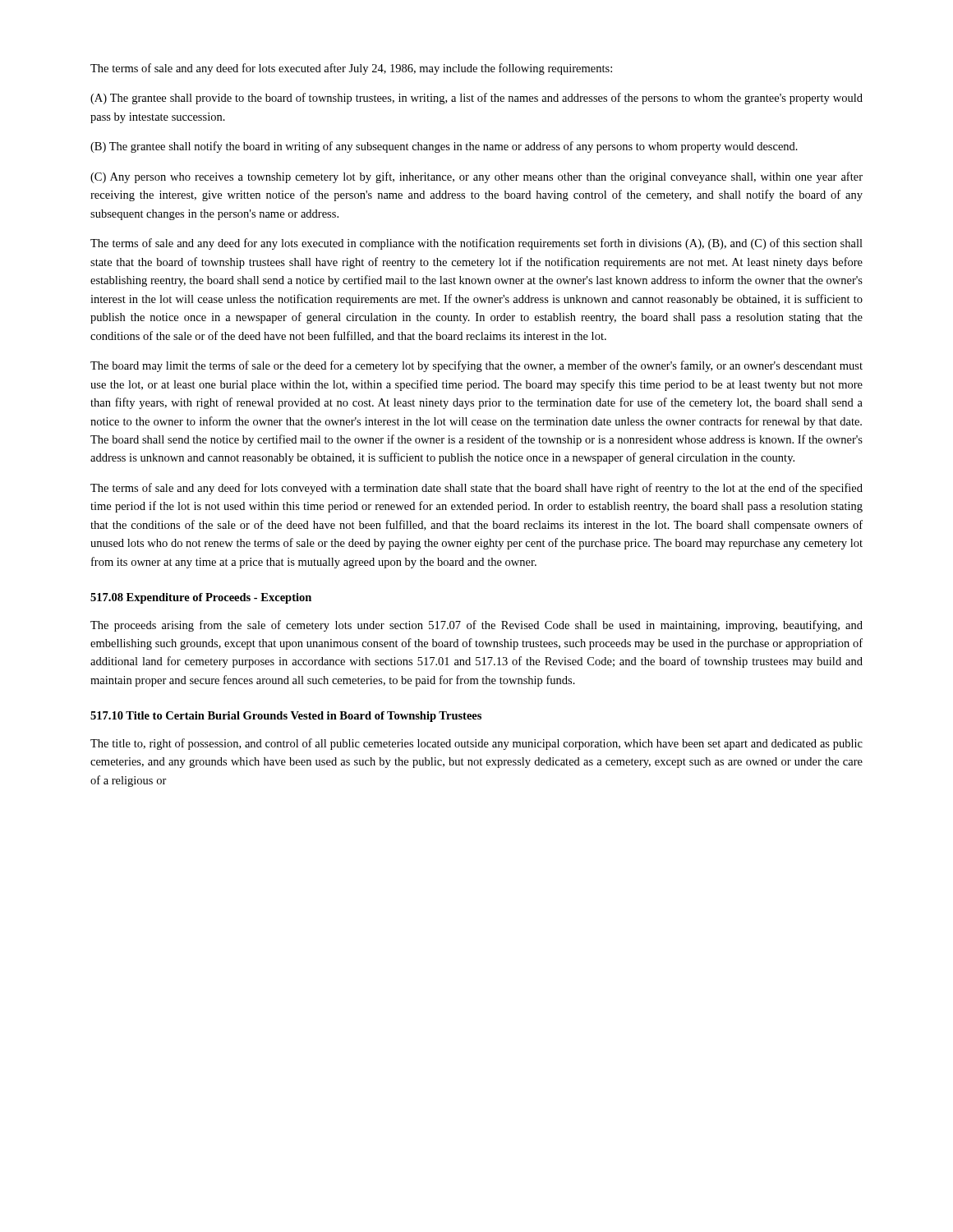The width and height of the screenshot is (953, 1232).
Task: Locate the text block with the text "(A) The grantee shall provide to the"
Action: 476,107
